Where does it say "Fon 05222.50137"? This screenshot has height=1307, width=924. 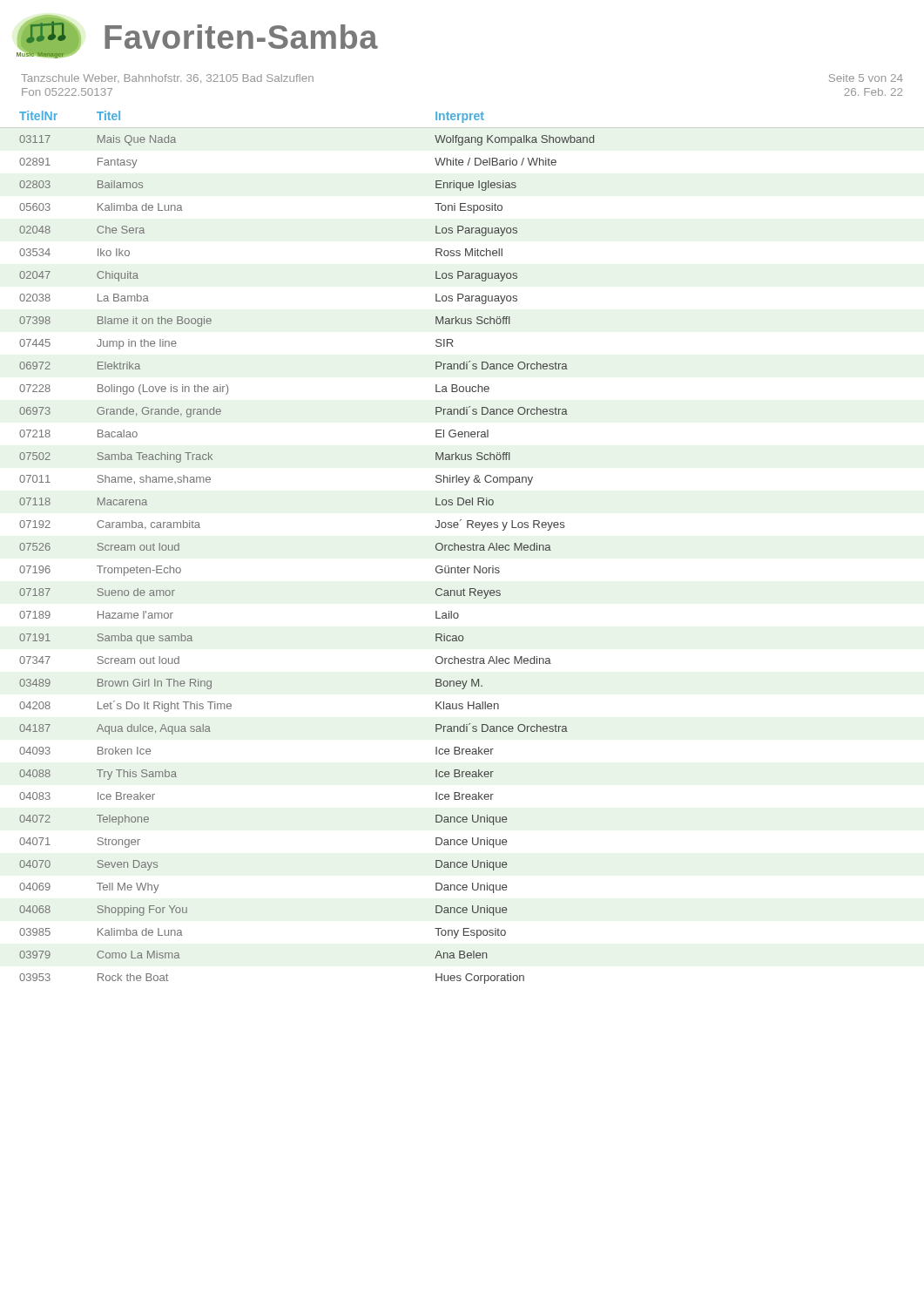pyautogui.click(x=67, y=92)
